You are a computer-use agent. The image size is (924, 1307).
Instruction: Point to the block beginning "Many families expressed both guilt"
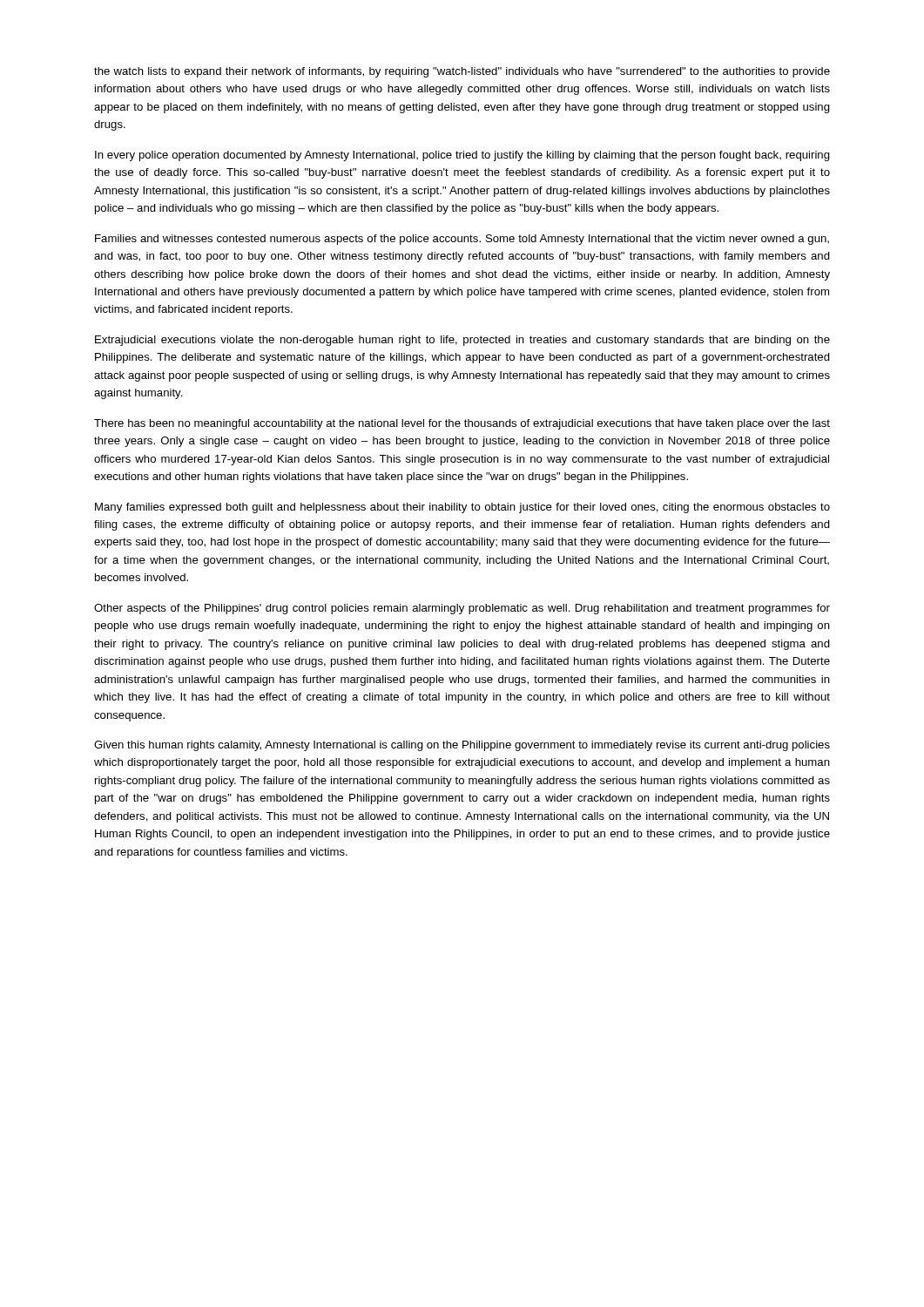462,542
